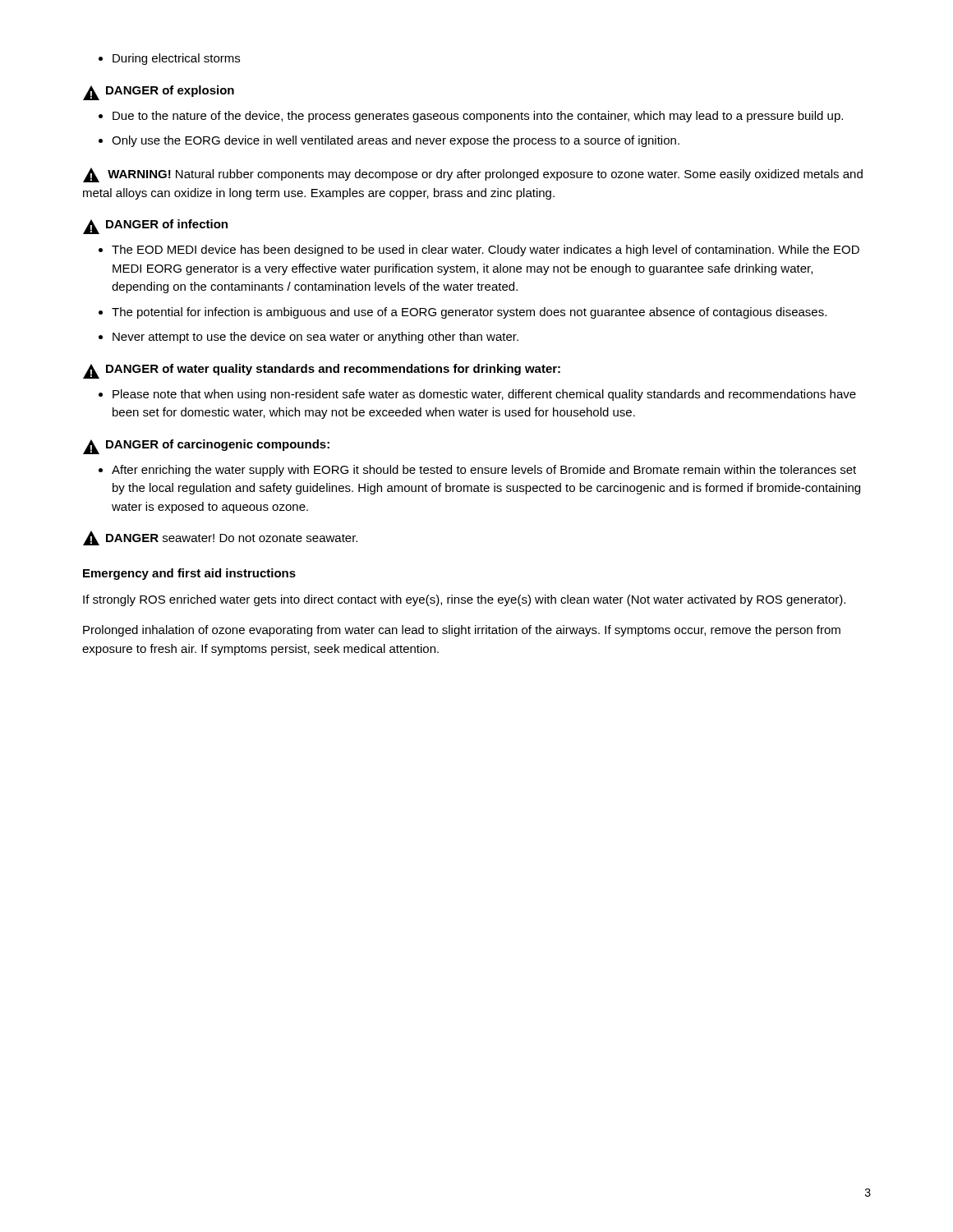The height and width of the screenshot is (1232, 953).
Task: Point to the region starting "! DANGER of water quality standards"
Action: click(x=476, y=391)
